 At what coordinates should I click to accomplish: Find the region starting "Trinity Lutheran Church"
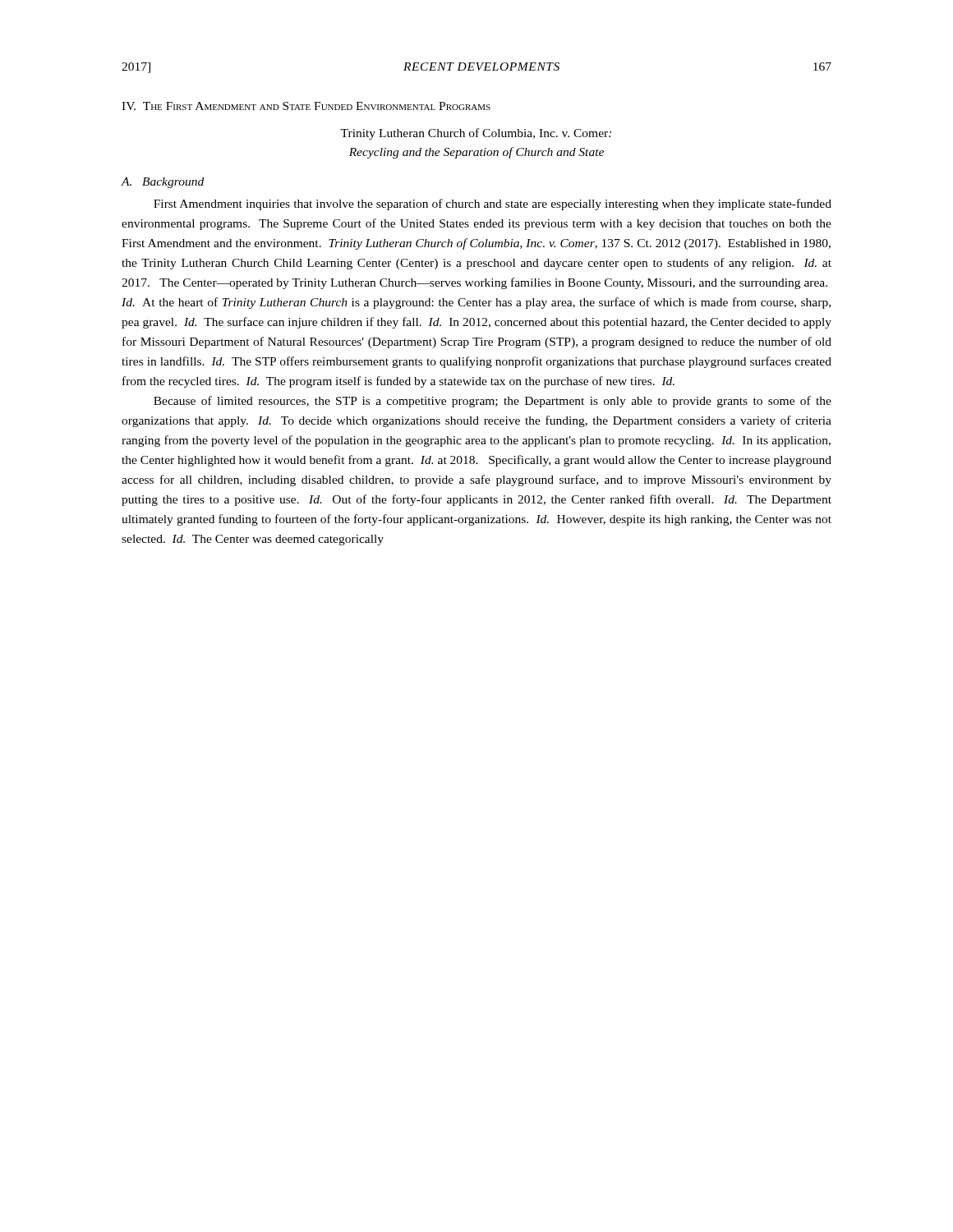point(476,142)
